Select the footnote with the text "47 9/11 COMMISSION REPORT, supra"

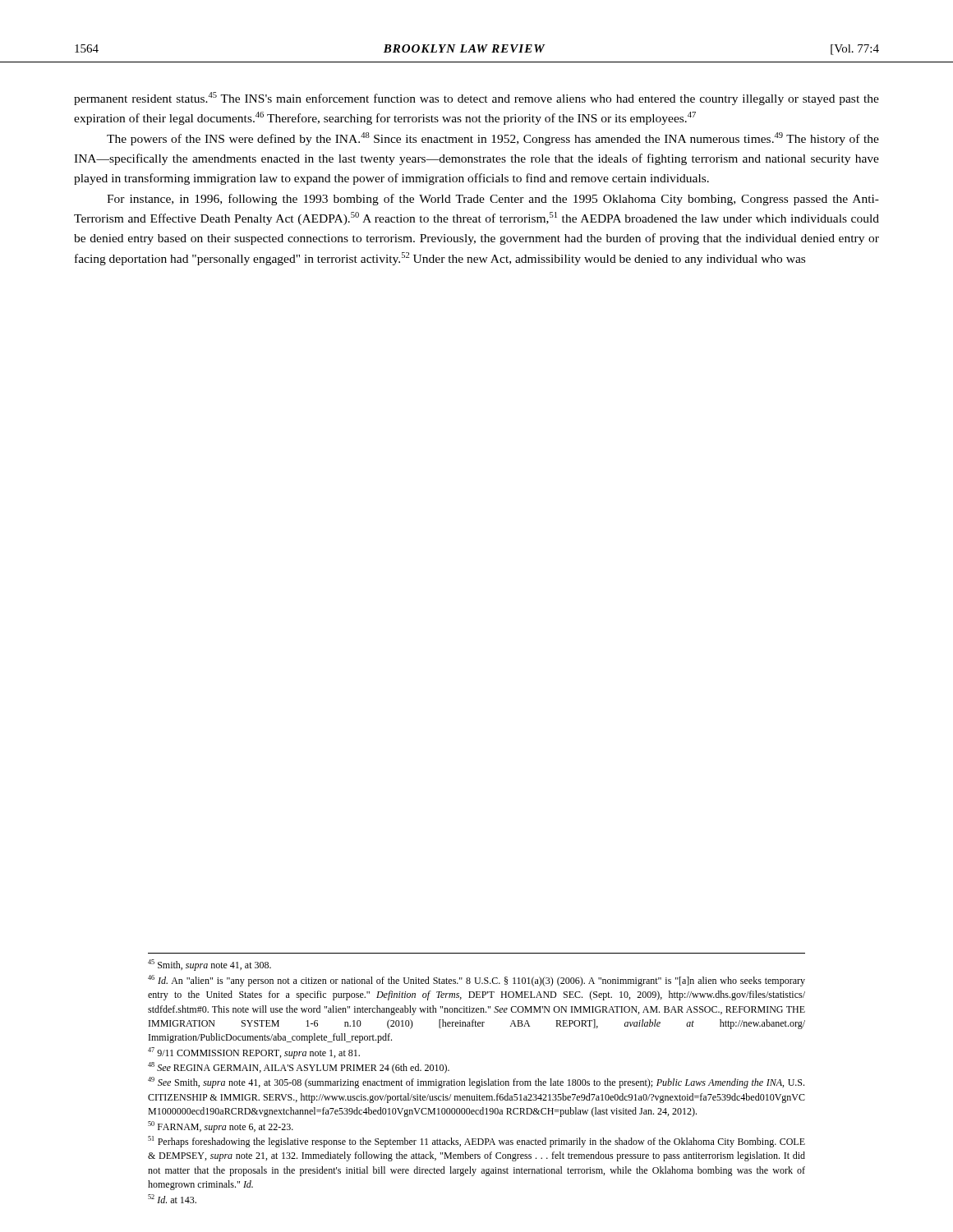[x=254, y=1052]
